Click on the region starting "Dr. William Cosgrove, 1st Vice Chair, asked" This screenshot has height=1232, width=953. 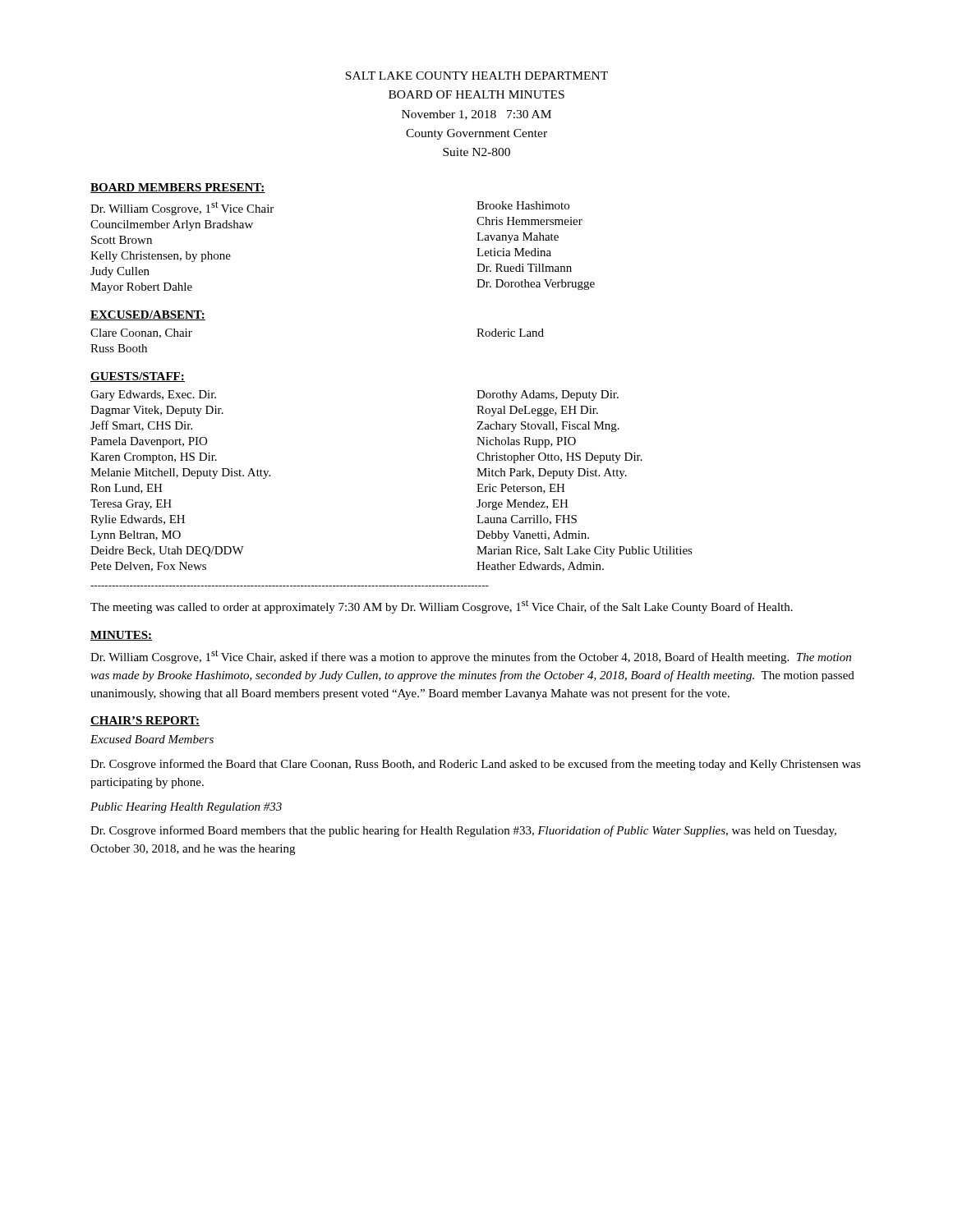[x=476, y=674]
